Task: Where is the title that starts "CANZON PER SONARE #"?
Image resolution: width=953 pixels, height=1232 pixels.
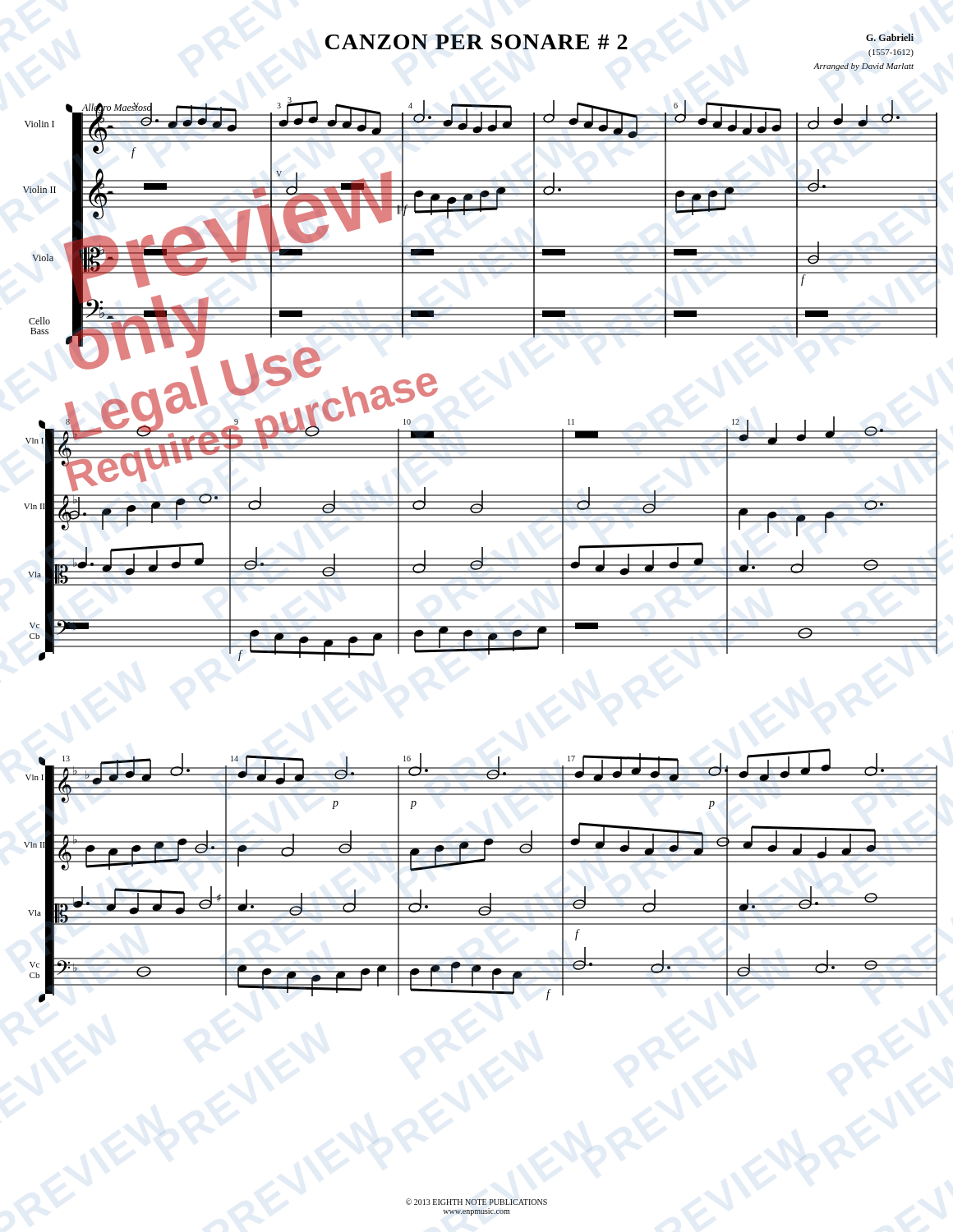Action: [476, 41]
